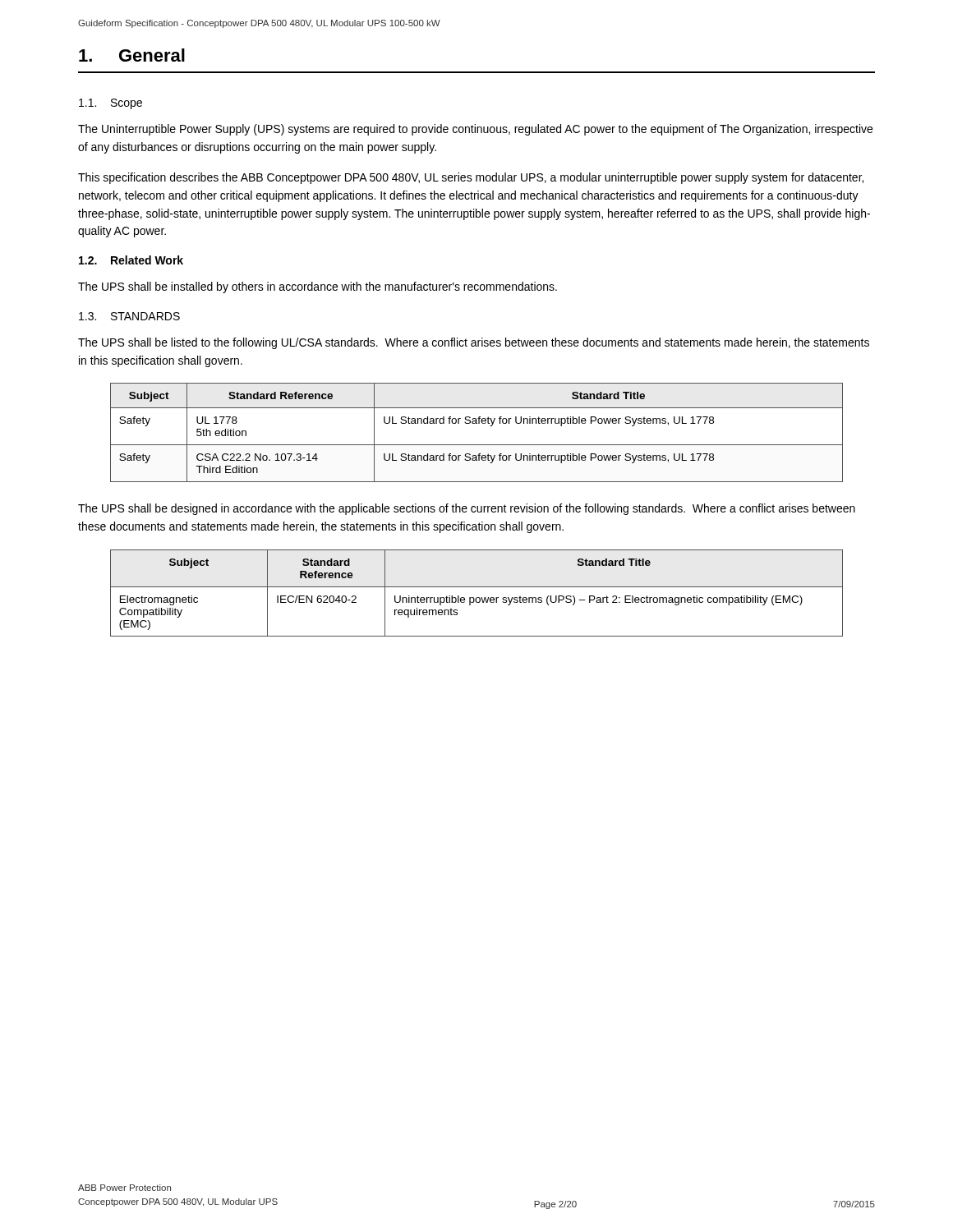Find the element starting "1.1. Scope"
The height and width of the screenshot is (1232, 953).
tap(110, 104)
